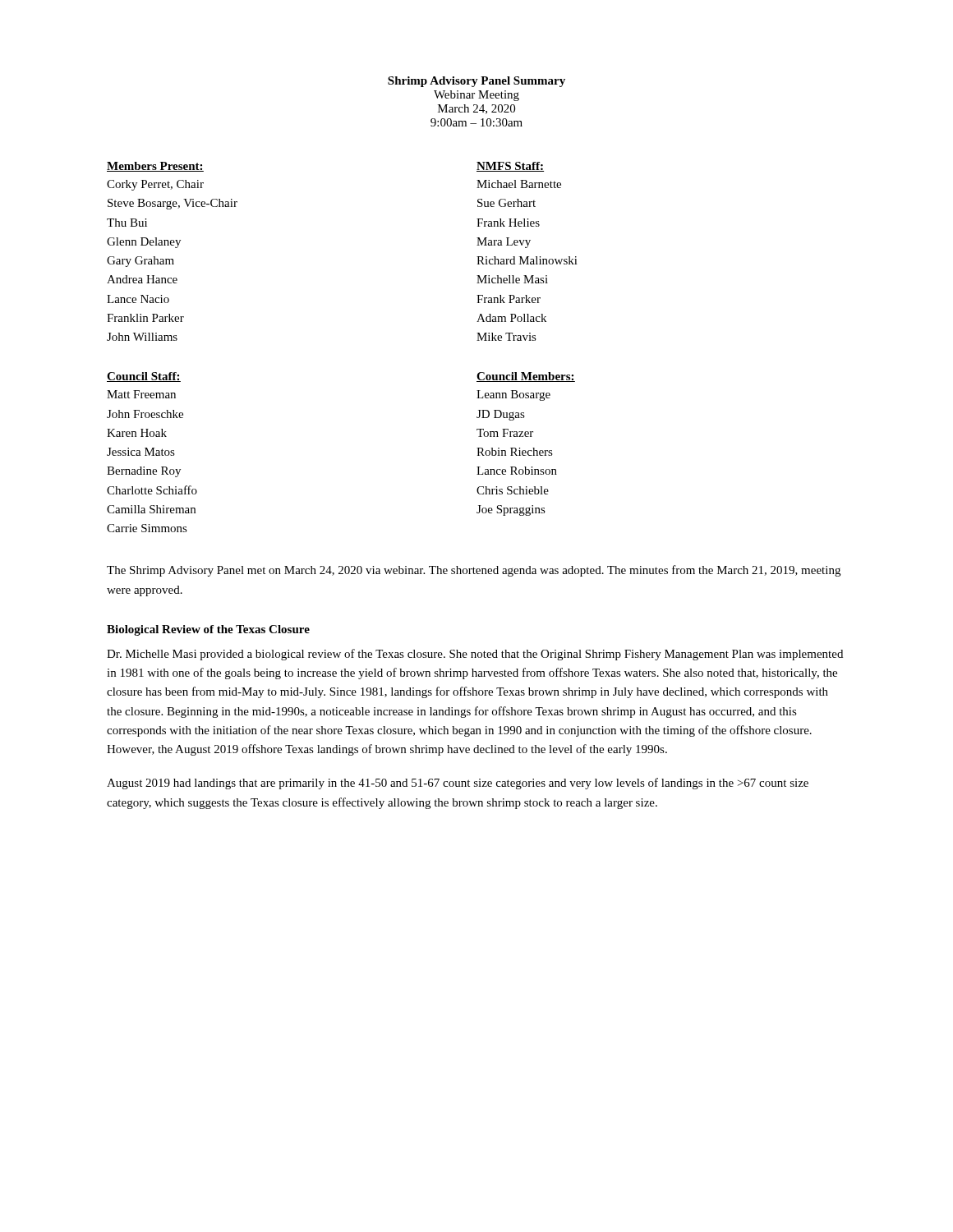This screenshot has width=953, height=1232.
Task: Point to "Frank Helies"
Action: click(x=508, y=222)
